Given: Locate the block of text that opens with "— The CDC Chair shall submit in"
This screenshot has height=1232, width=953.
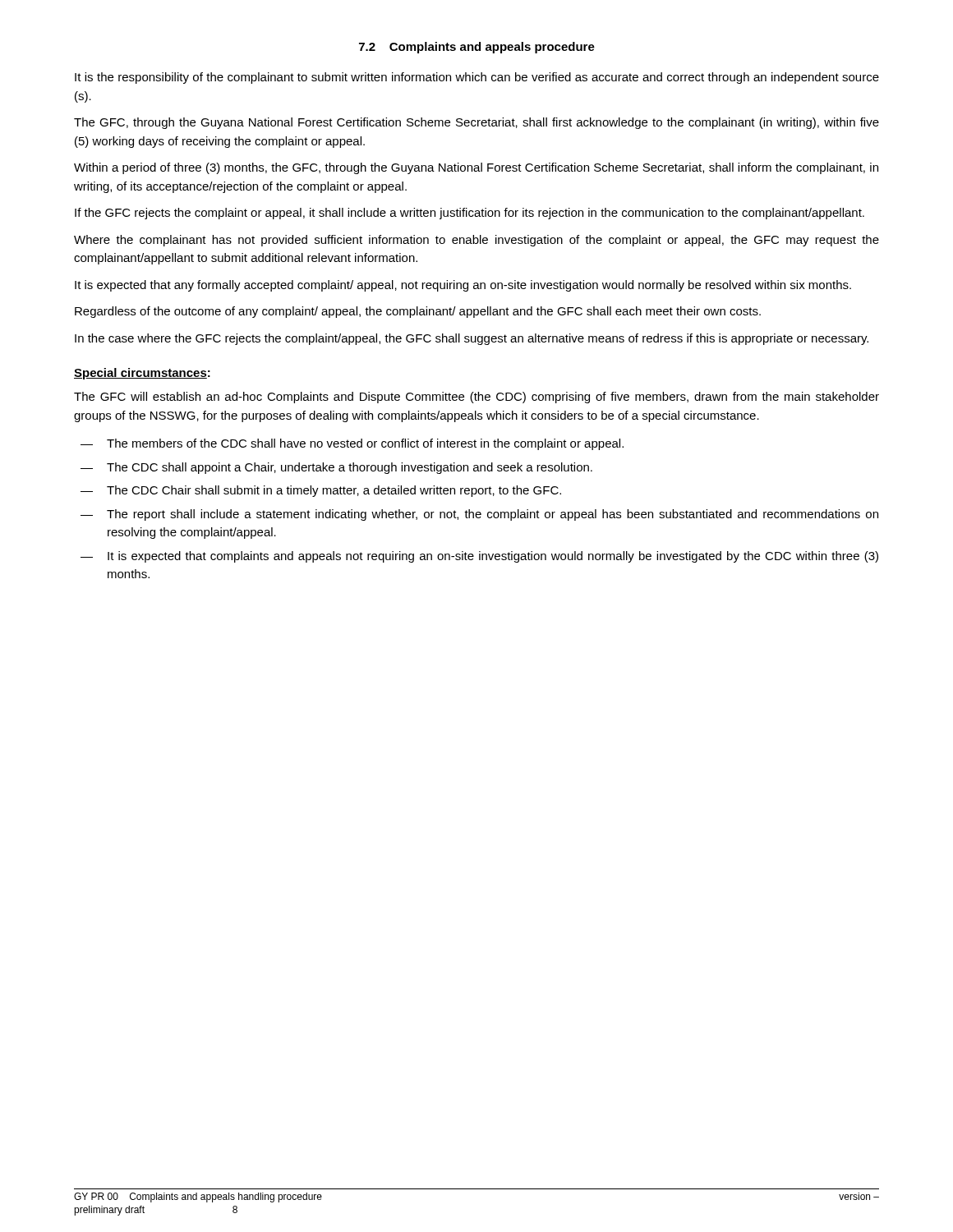Looking at the screenshot, I should [x=476, y=491].
